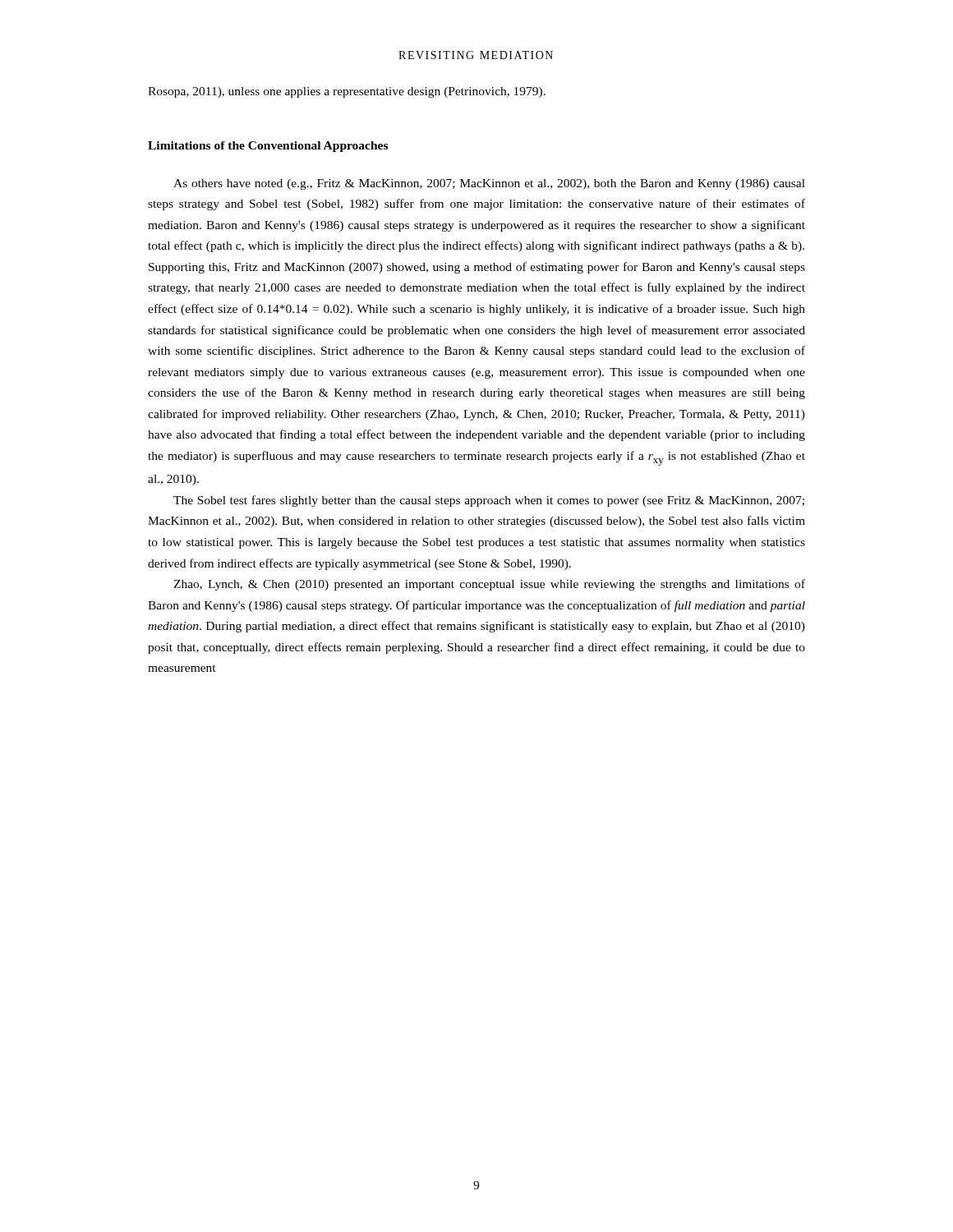The image size is (953, 1232).
Task: Locate the block of text that opens with "Zhao, Lynch, & Chen (2010)"
Action: pos(476,626)
